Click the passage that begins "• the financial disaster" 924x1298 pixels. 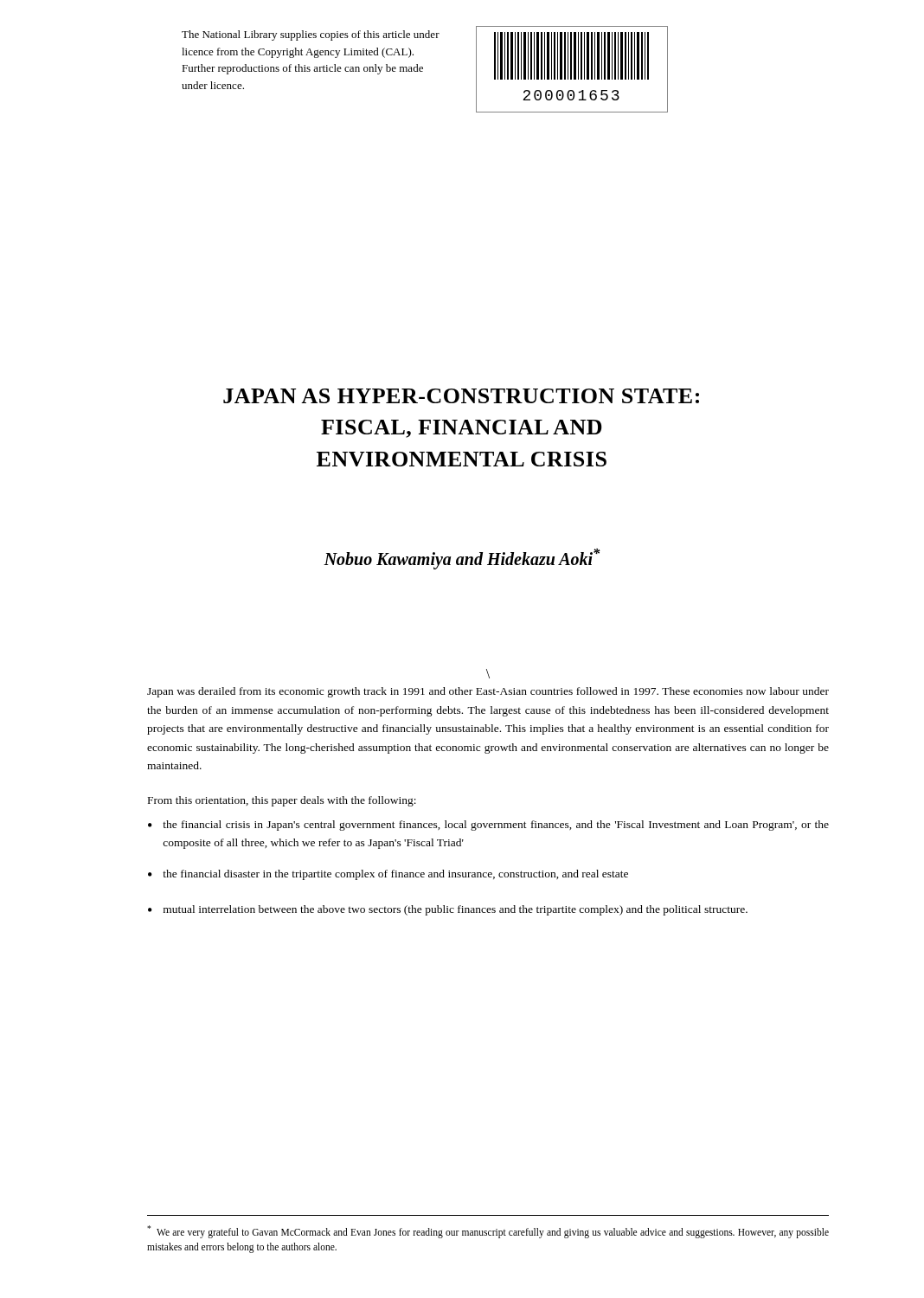[x=488, y=876]
